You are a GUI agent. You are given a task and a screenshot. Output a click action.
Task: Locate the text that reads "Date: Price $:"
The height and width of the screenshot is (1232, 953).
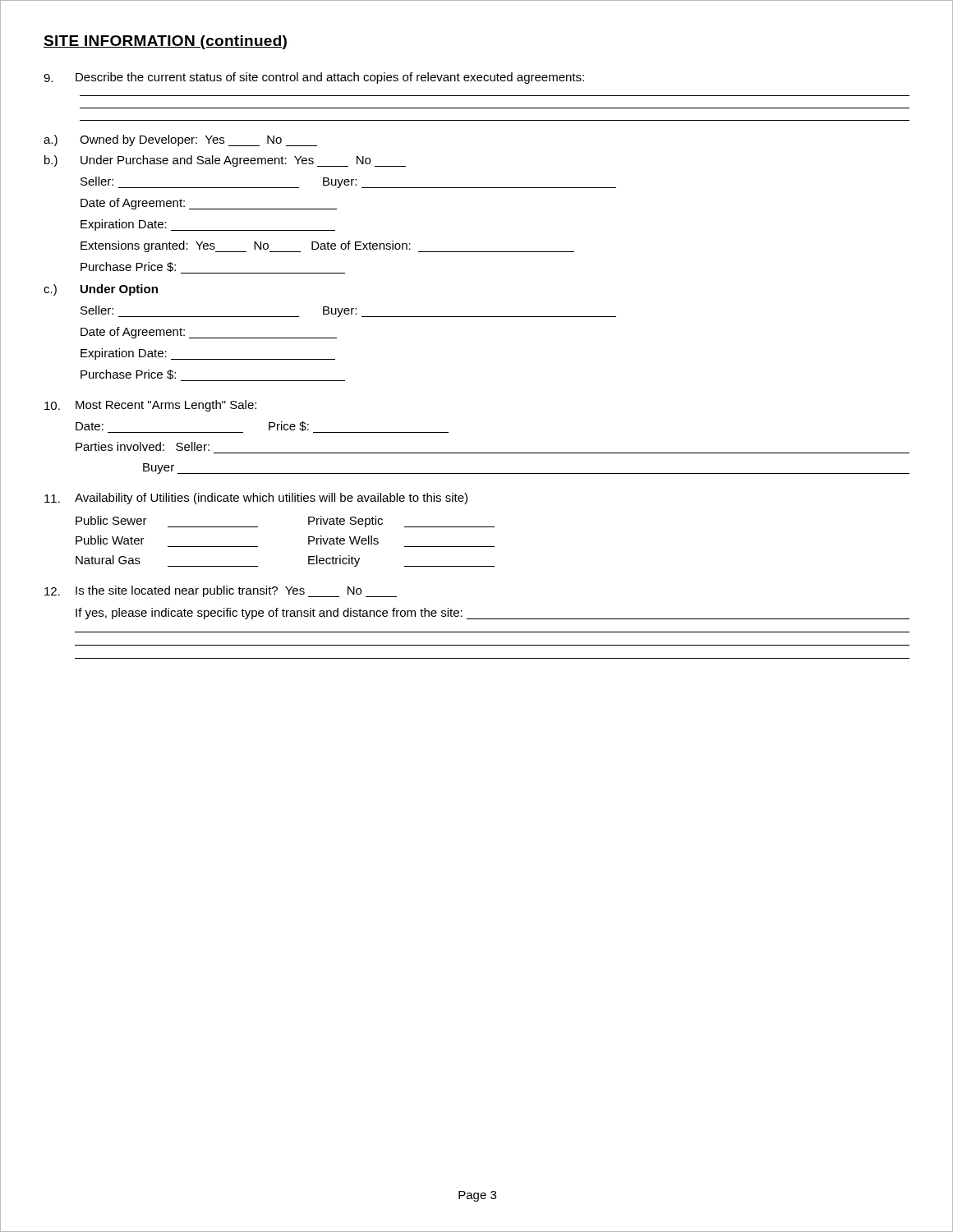click(262, 426)
